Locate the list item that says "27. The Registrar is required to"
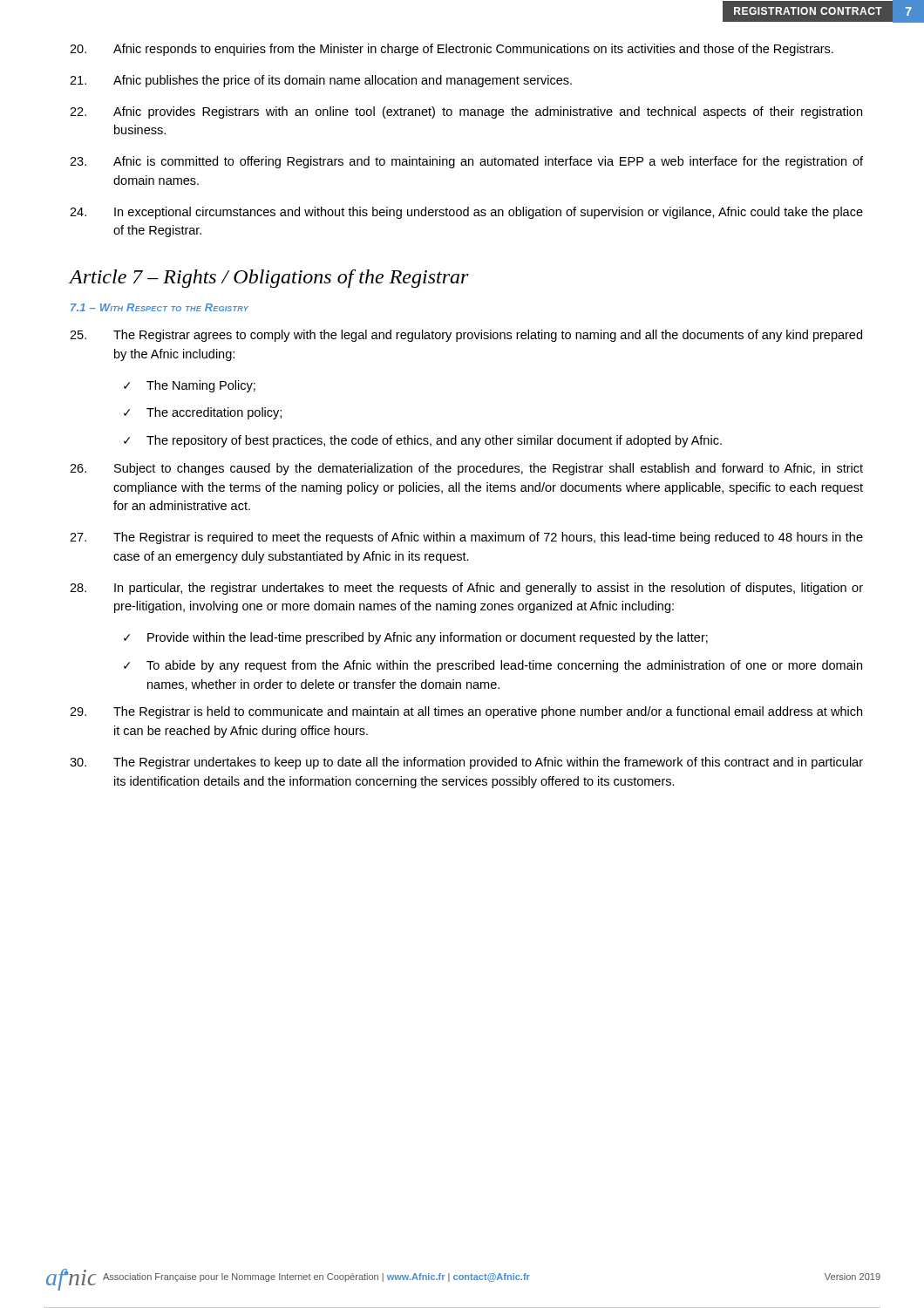The width and height of the screenshot is (924, 1308). tap(466, 547)
